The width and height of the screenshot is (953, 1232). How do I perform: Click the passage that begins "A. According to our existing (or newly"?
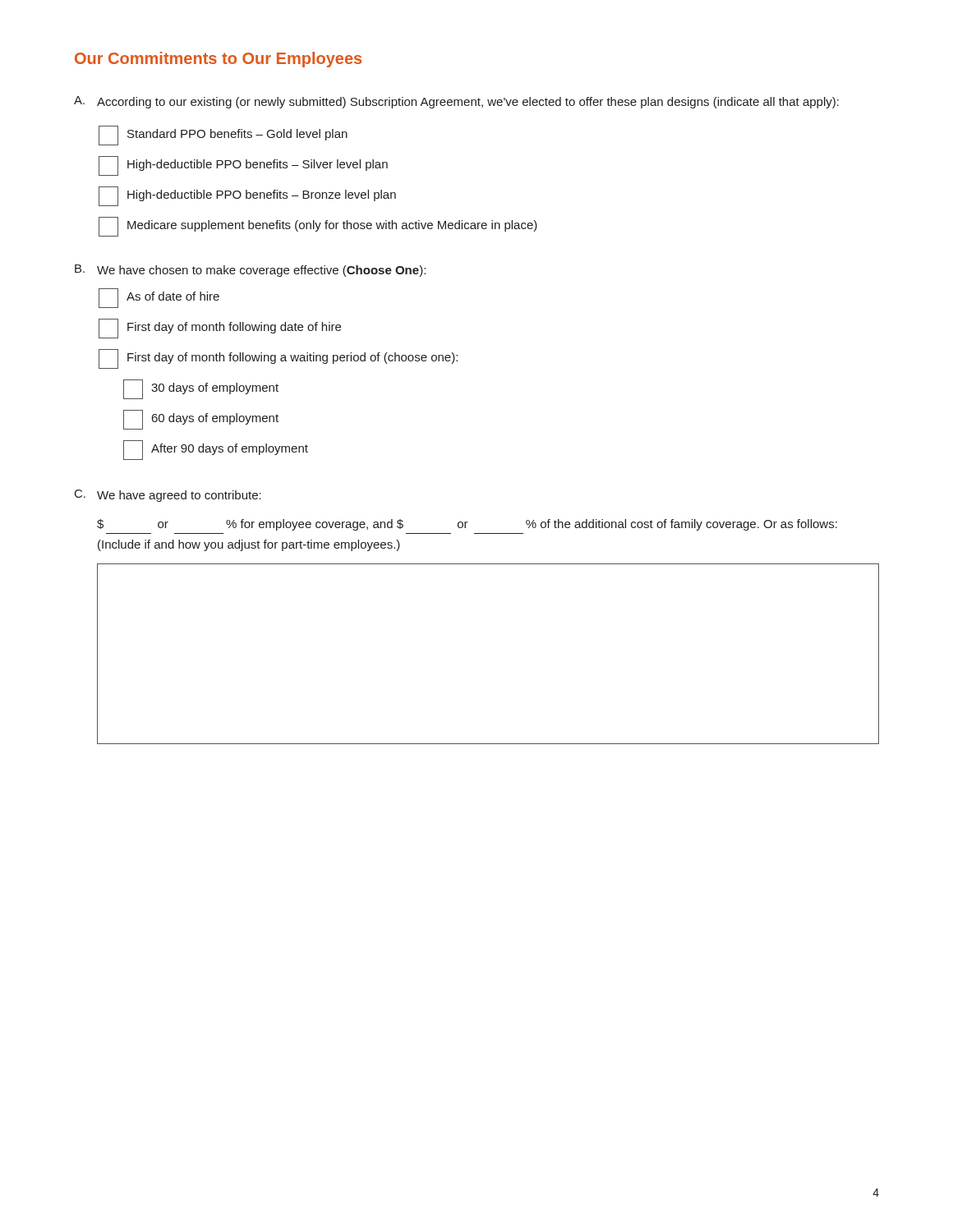(457, 102)
